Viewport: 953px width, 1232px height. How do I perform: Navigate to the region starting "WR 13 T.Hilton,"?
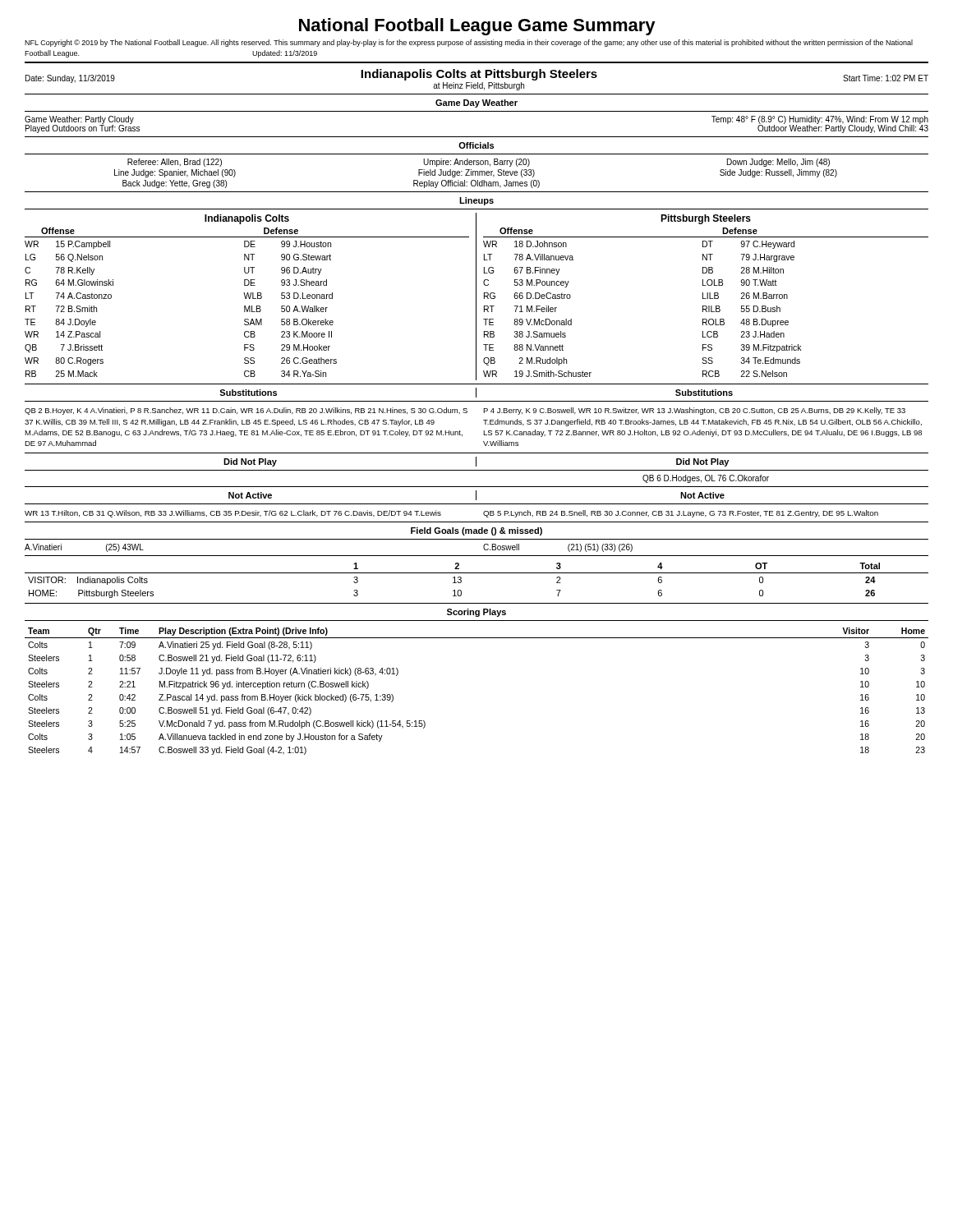point(233,513)
